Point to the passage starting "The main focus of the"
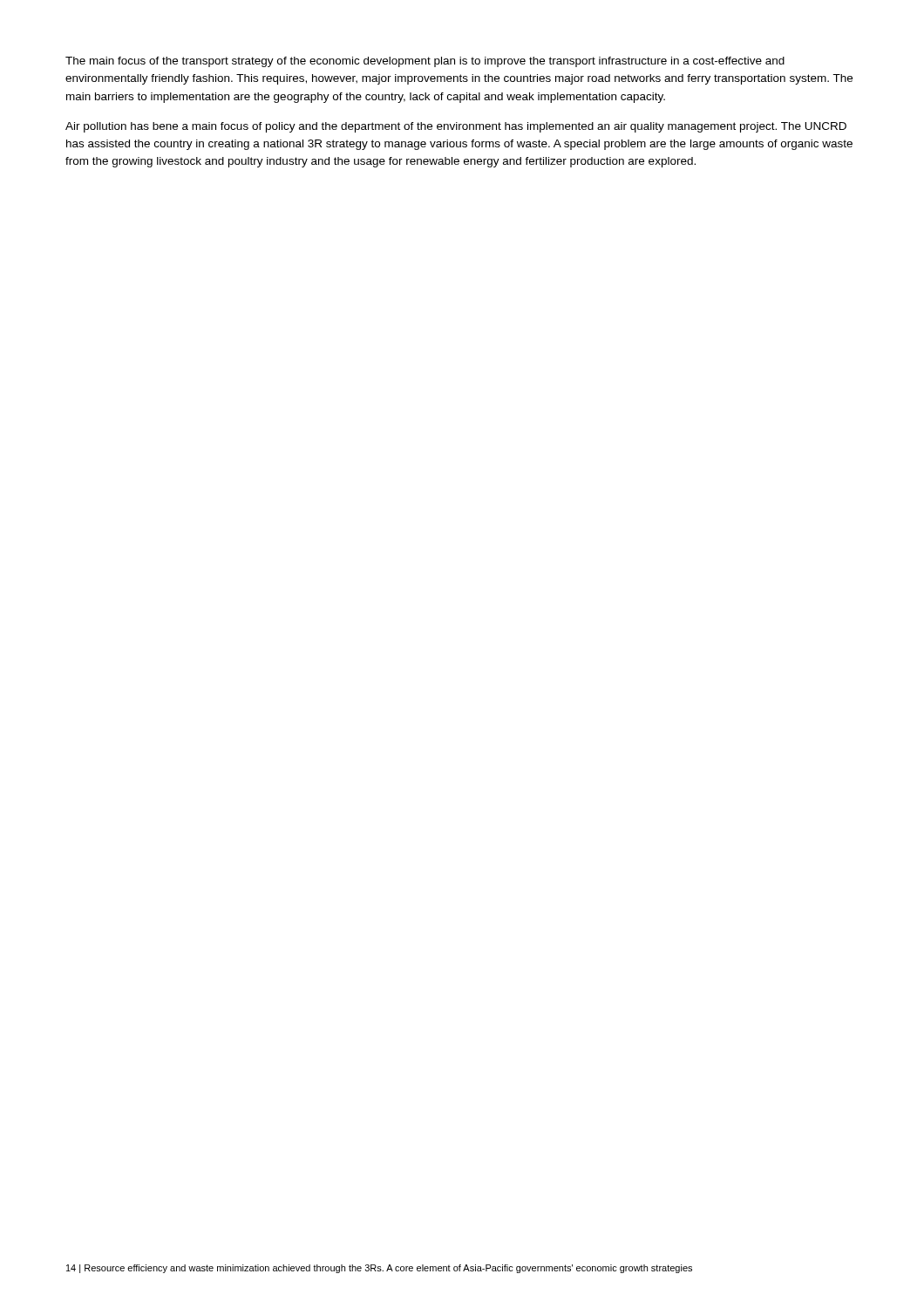This screenshot has width=924, height=1308. (x=459, y=78)
